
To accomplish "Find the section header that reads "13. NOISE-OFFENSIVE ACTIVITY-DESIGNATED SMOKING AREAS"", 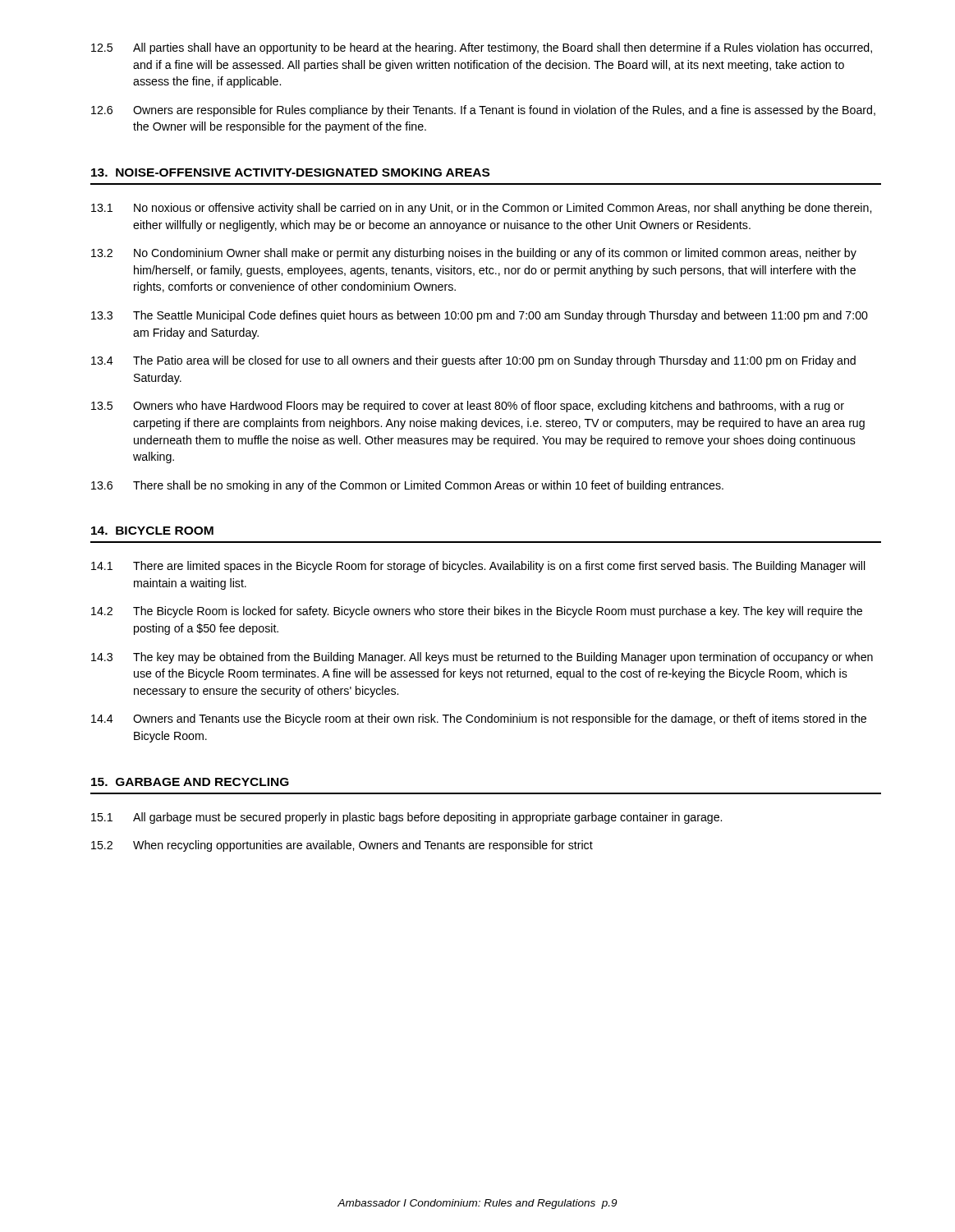I will (290, 172).
